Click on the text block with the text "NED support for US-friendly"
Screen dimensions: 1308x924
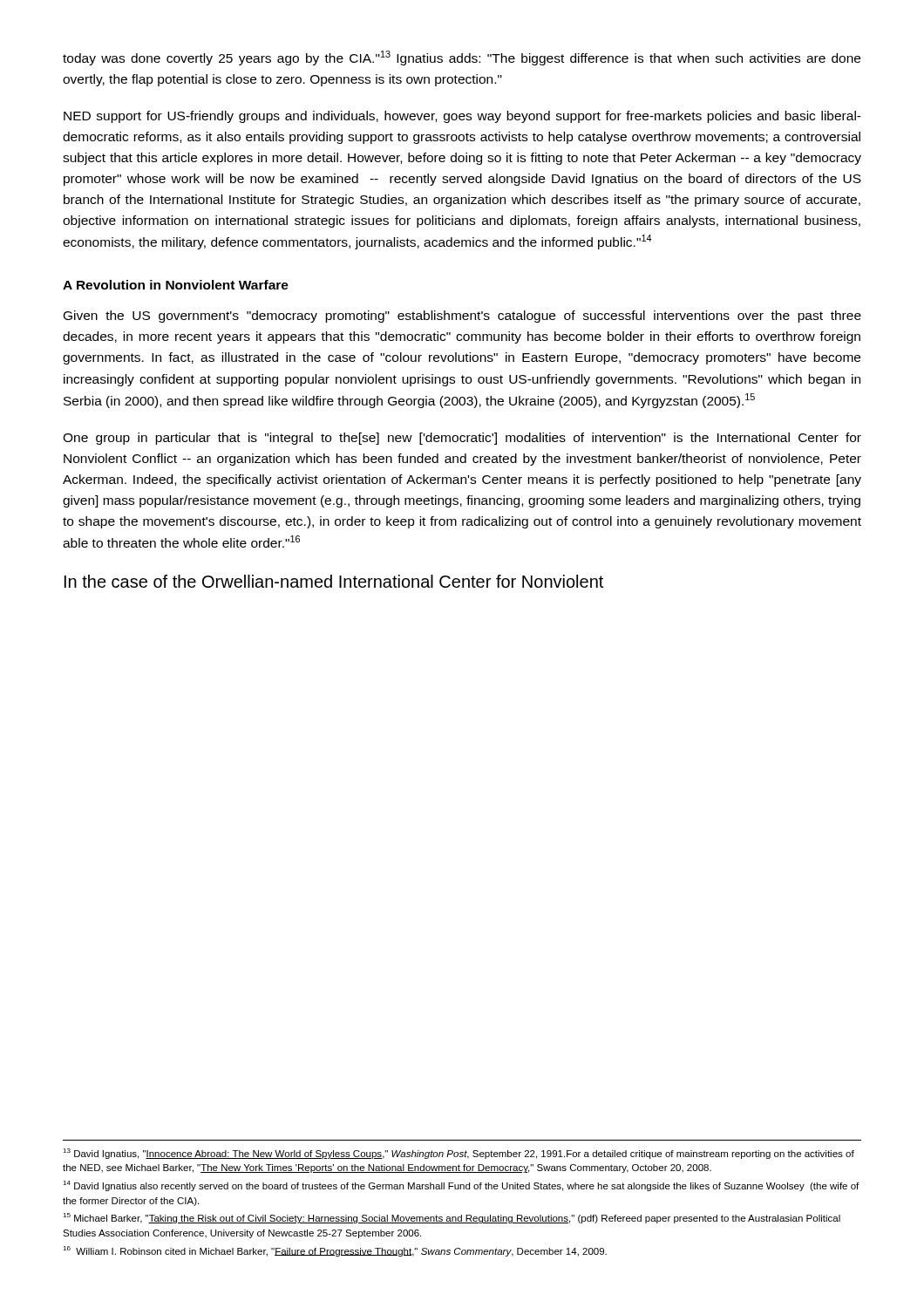coord(462,179)
